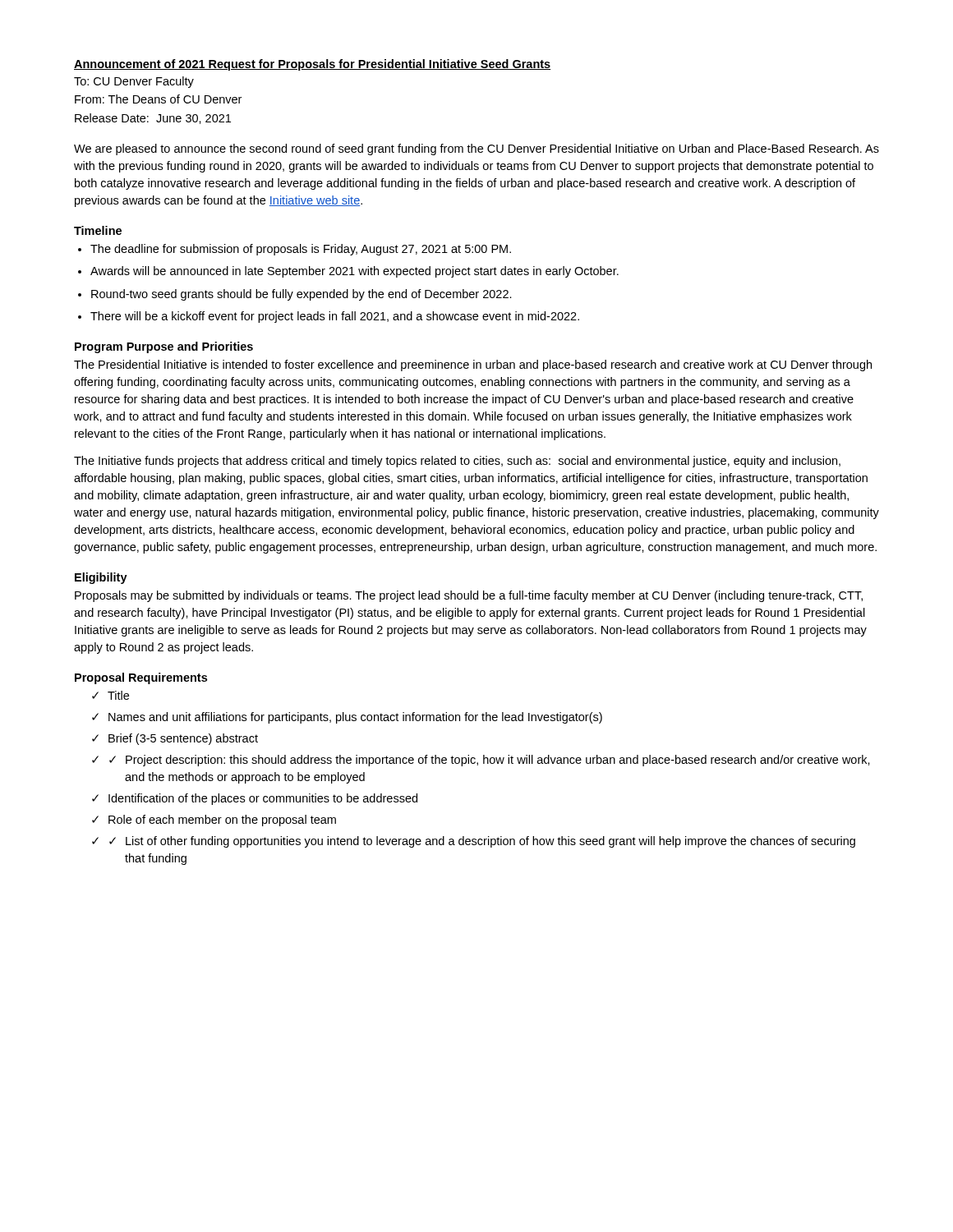
Task: Select the title with the text "Announcement of 2021 Request"
Action: pyautogui.click(x=312, y=64)
